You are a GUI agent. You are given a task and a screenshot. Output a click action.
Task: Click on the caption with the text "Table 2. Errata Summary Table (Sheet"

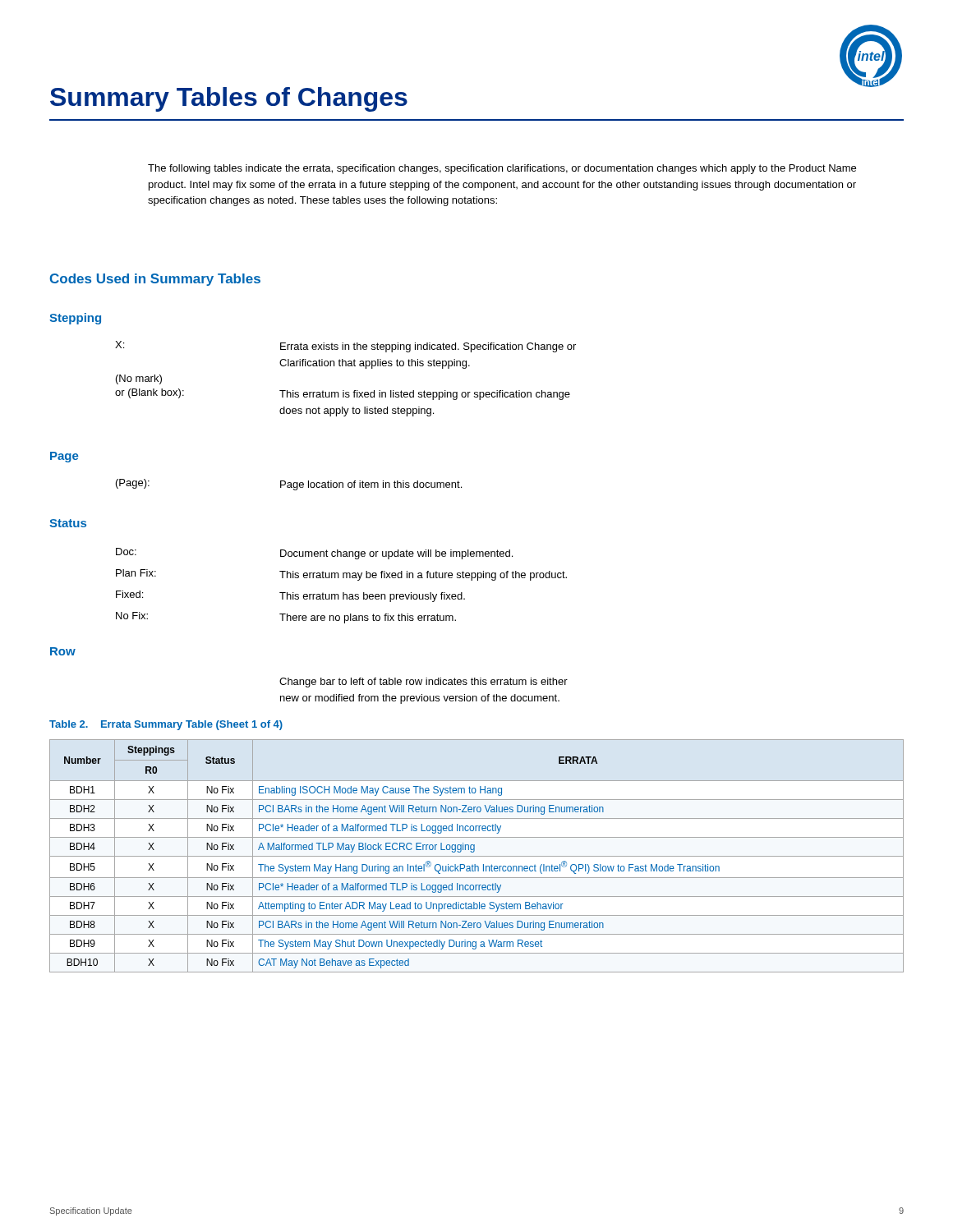pos(166,724)
